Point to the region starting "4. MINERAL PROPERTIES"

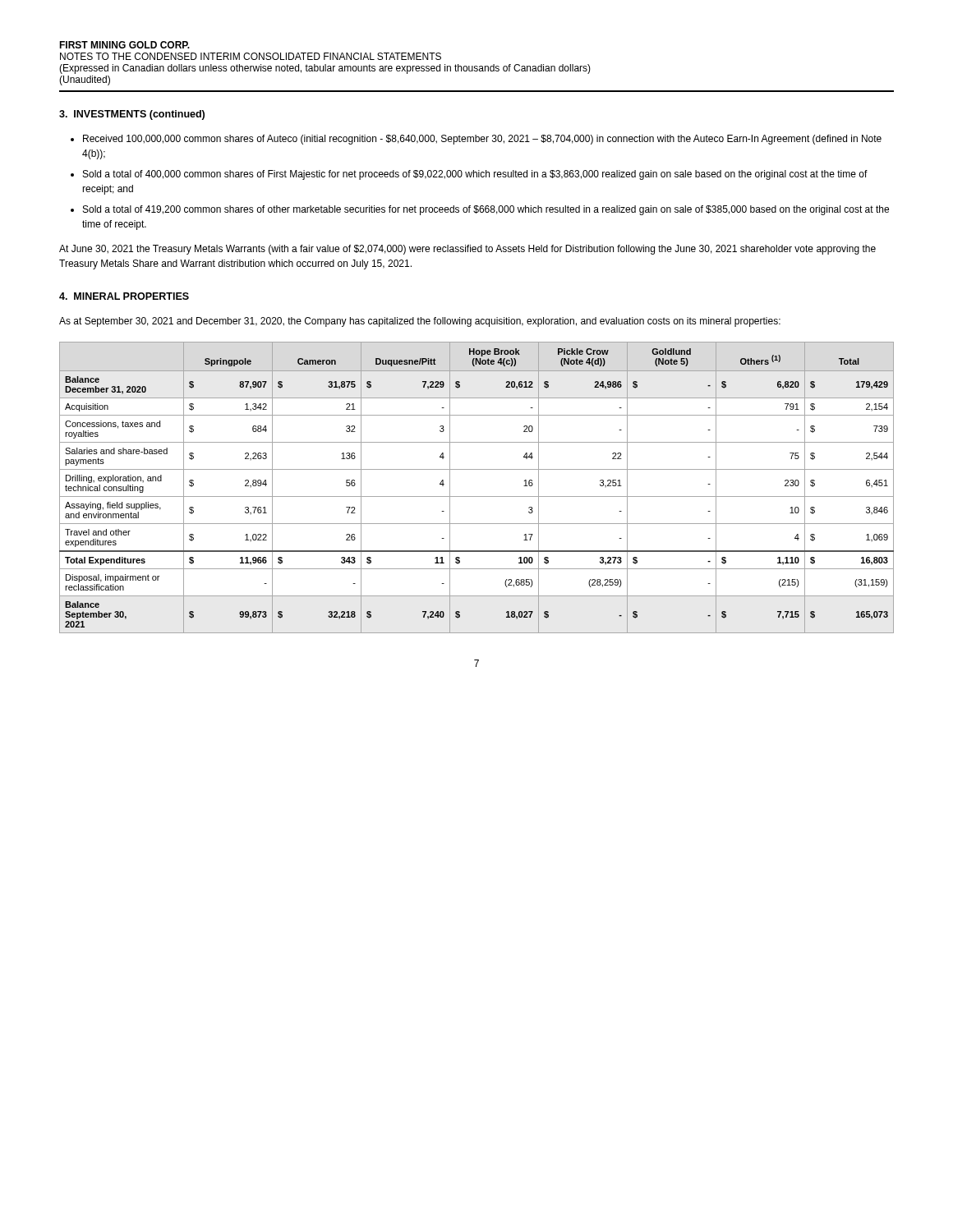pyautogui.click(x=124, y=296)
